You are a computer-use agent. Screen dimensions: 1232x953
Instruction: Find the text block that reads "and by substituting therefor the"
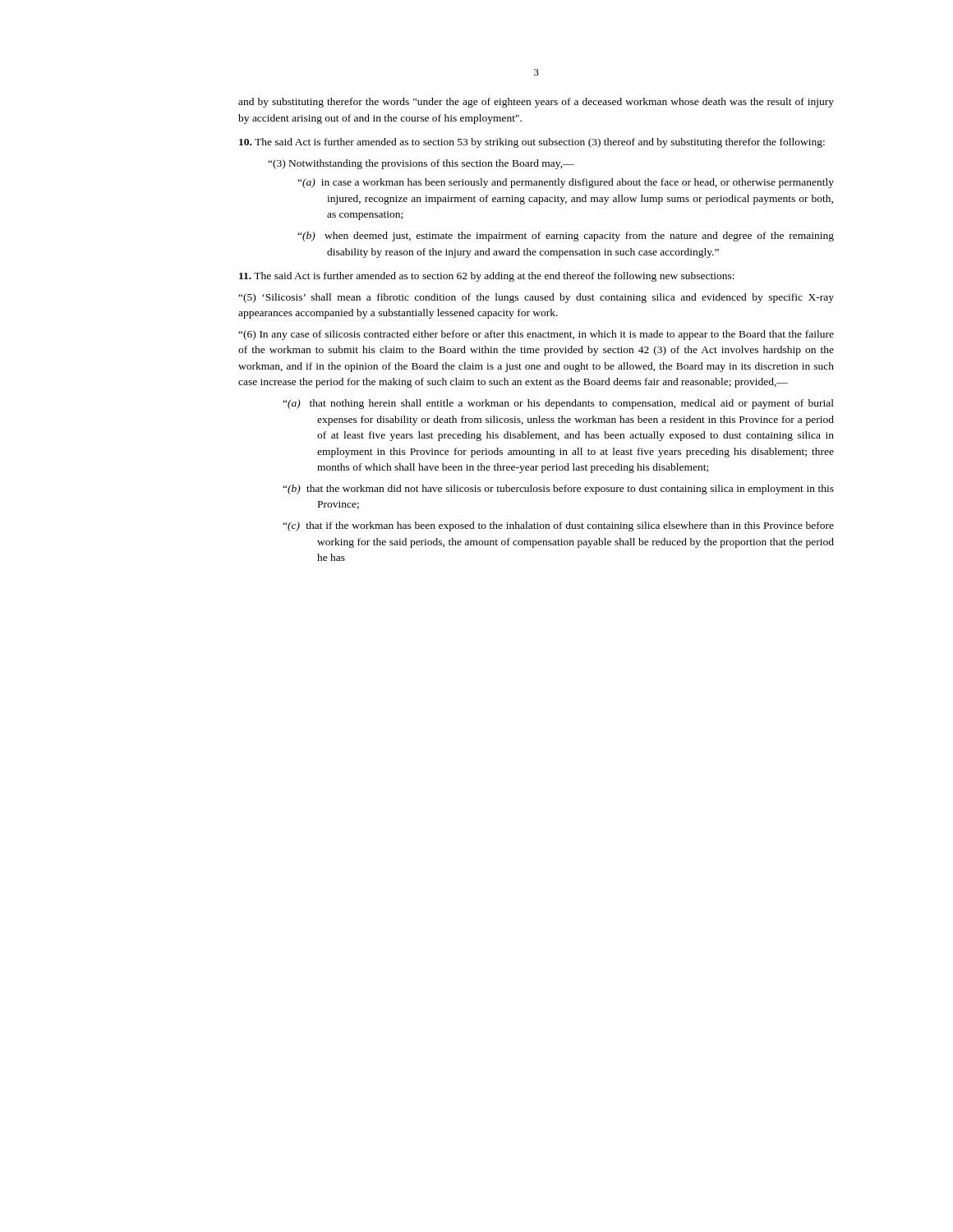point(536,109)
